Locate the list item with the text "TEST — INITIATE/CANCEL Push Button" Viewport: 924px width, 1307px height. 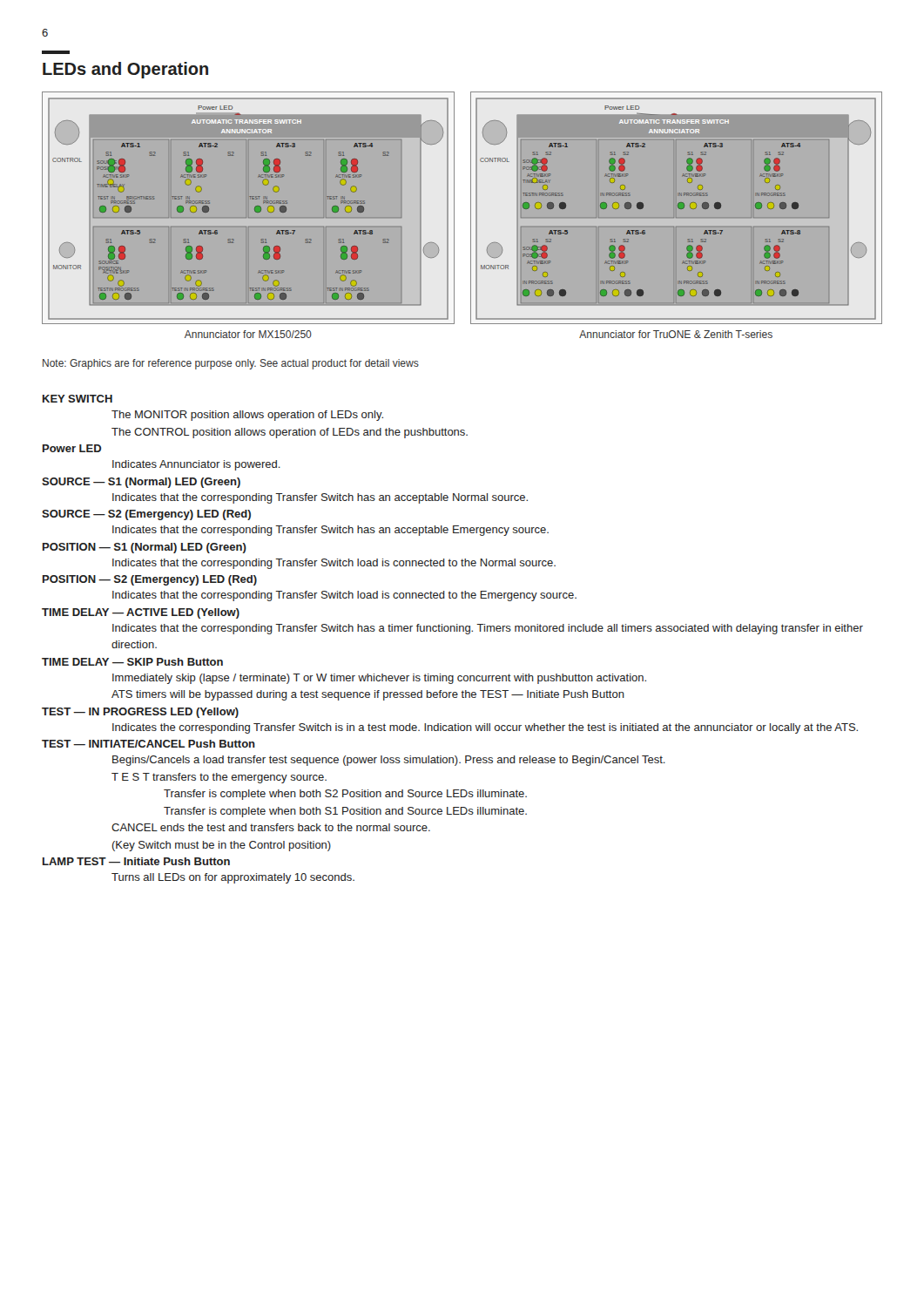click(462, 795)
